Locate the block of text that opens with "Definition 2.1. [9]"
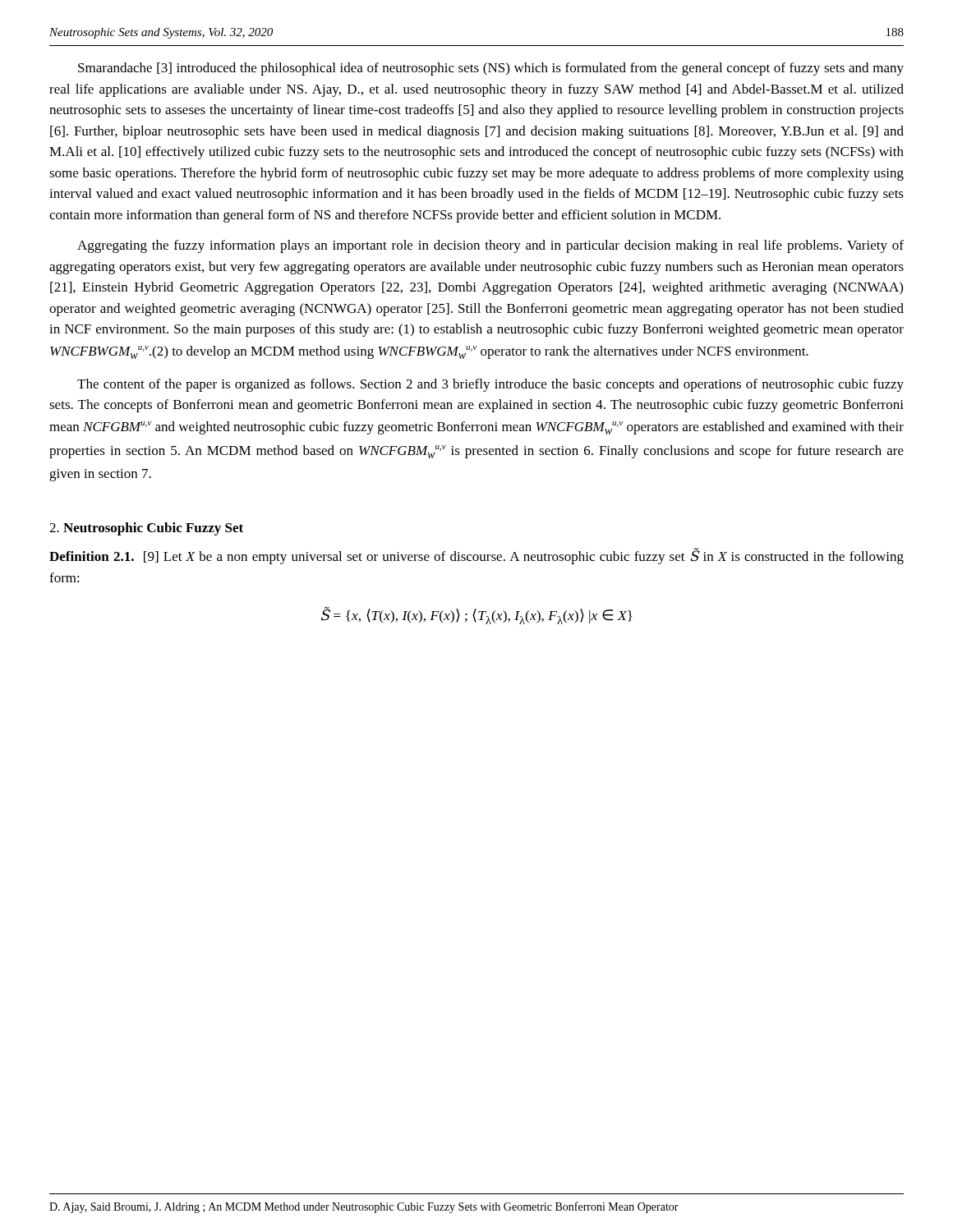Image resolution: width=953 pixels, height=1232 pixels. (476, 567)
